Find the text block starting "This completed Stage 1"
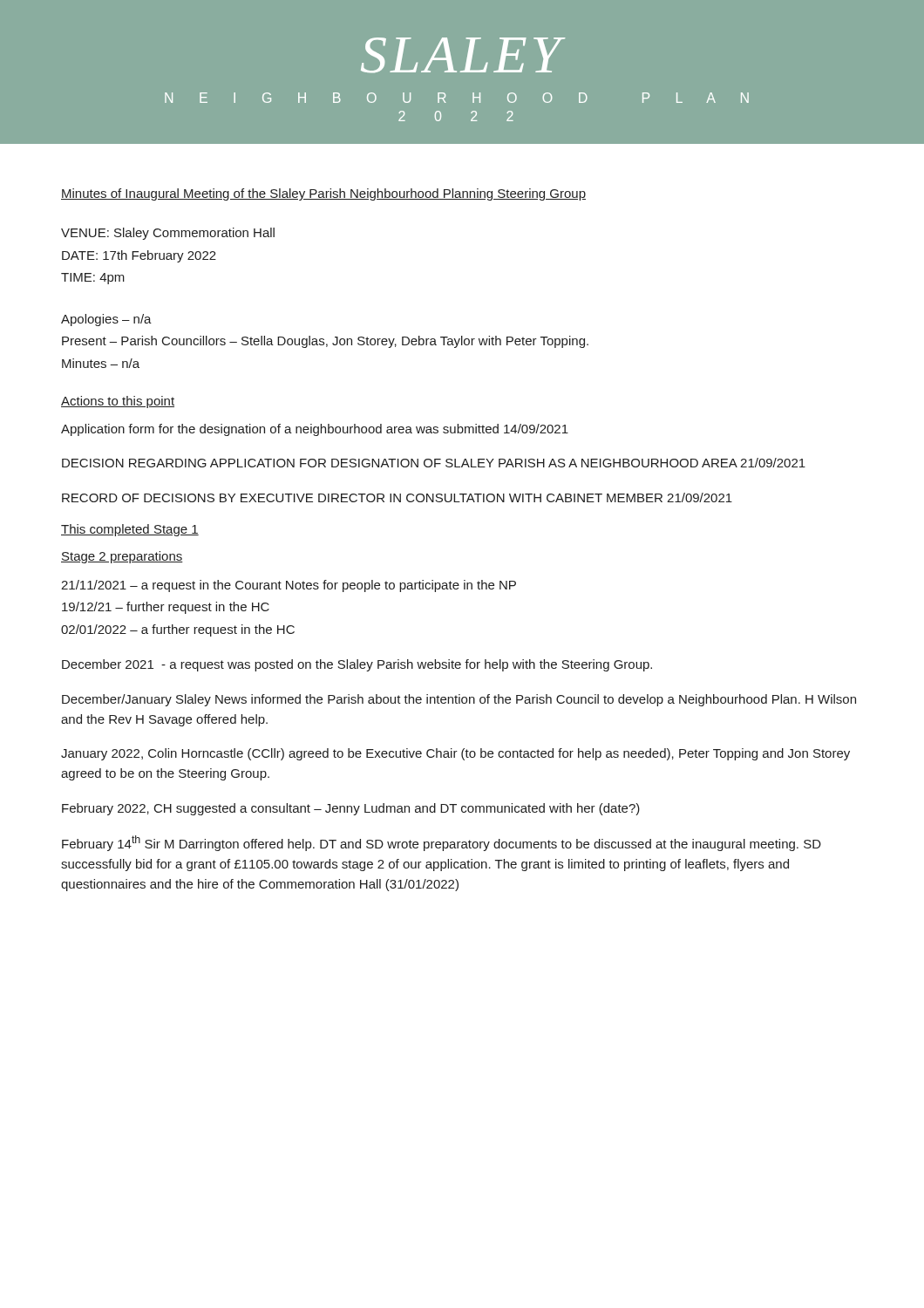The image size is (924, 1308). click(x=130, y=529)
